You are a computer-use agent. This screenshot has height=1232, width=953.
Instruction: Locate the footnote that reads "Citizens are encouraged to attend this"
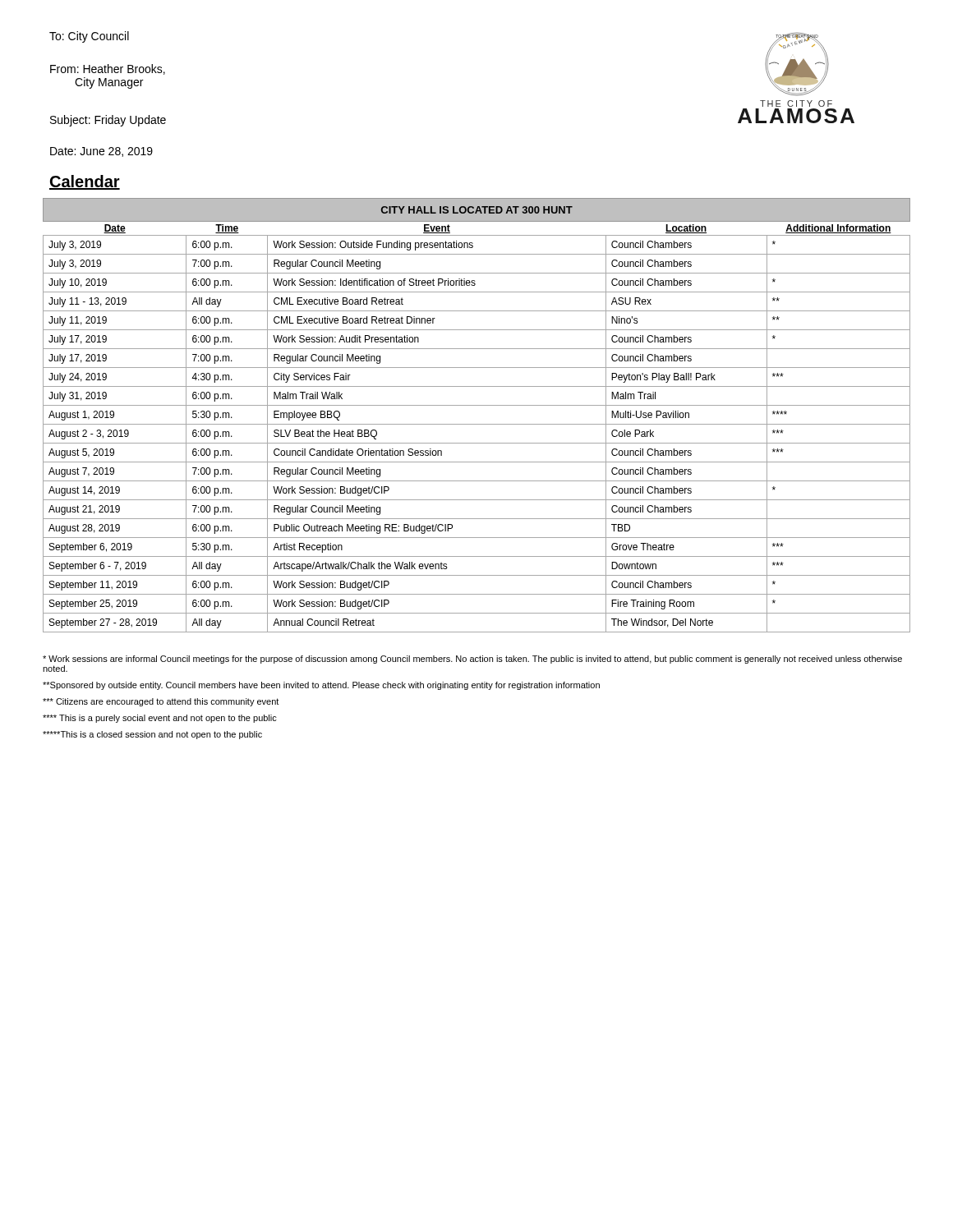[x=161, y=701]
